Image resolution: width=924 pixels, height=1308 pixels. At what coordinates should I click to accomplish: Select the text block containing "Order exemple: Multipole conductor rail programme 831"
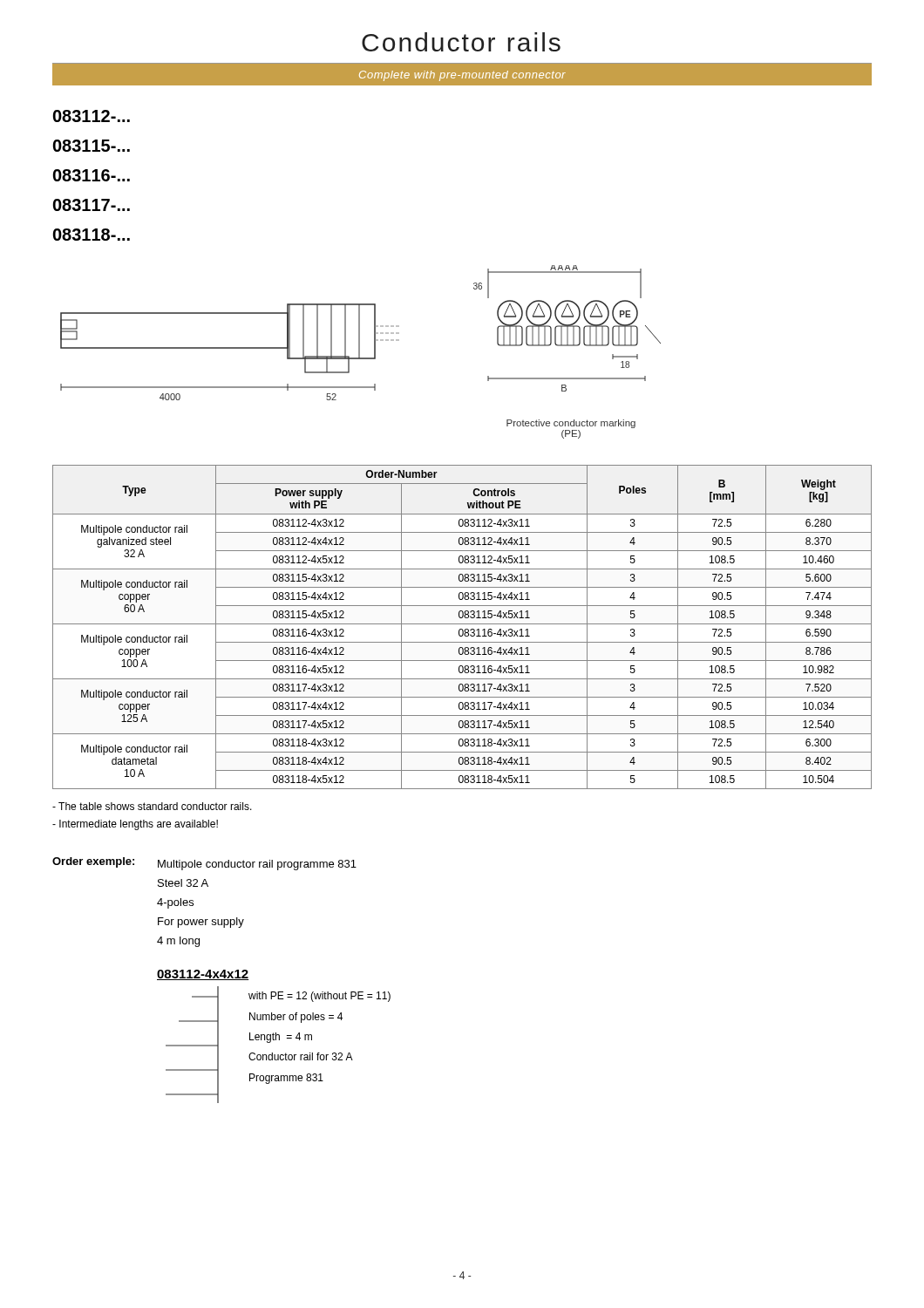coord(204,864)
